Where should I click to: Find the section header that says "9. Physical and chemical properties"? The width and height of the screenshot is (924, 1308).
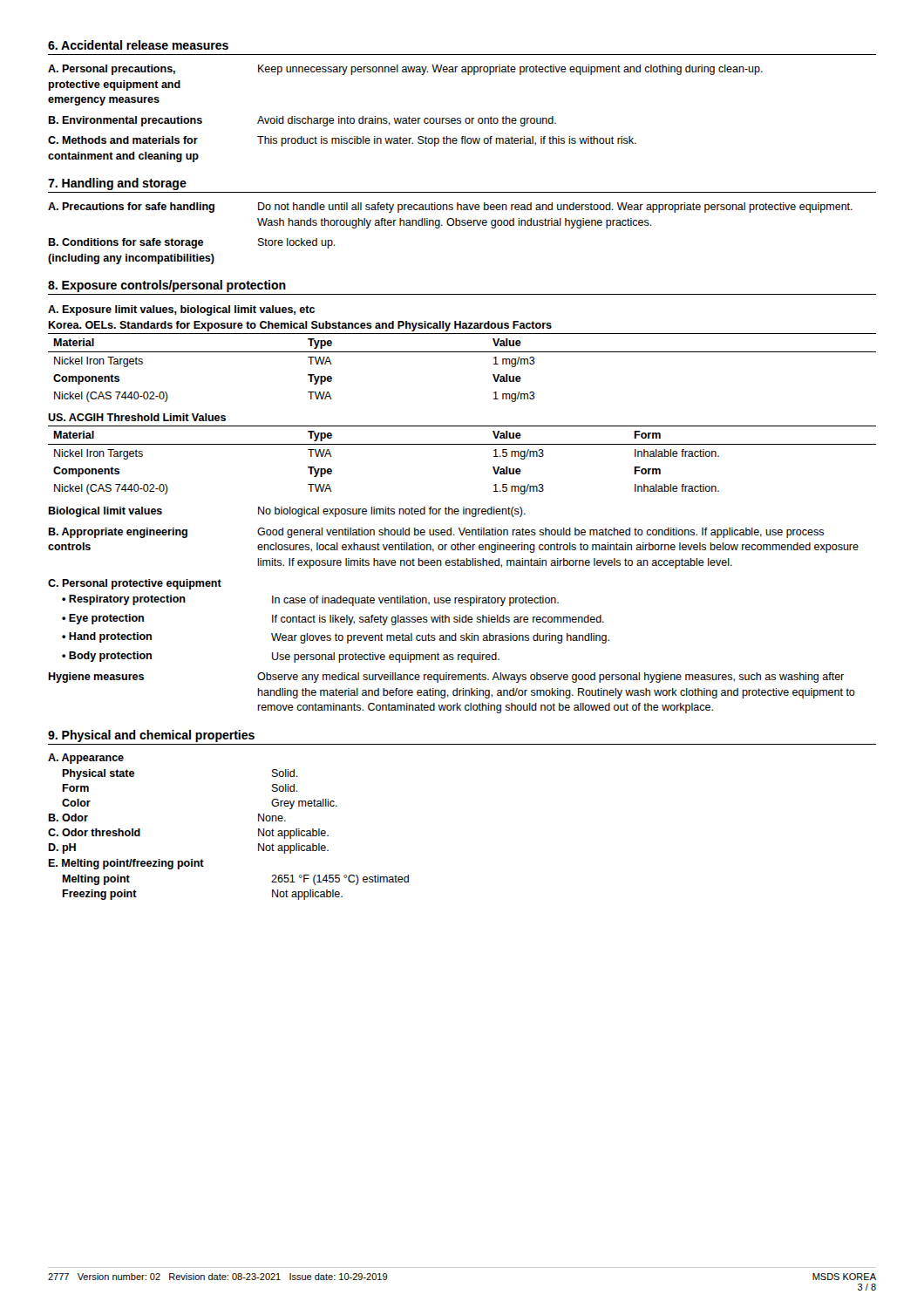(151, 735)
